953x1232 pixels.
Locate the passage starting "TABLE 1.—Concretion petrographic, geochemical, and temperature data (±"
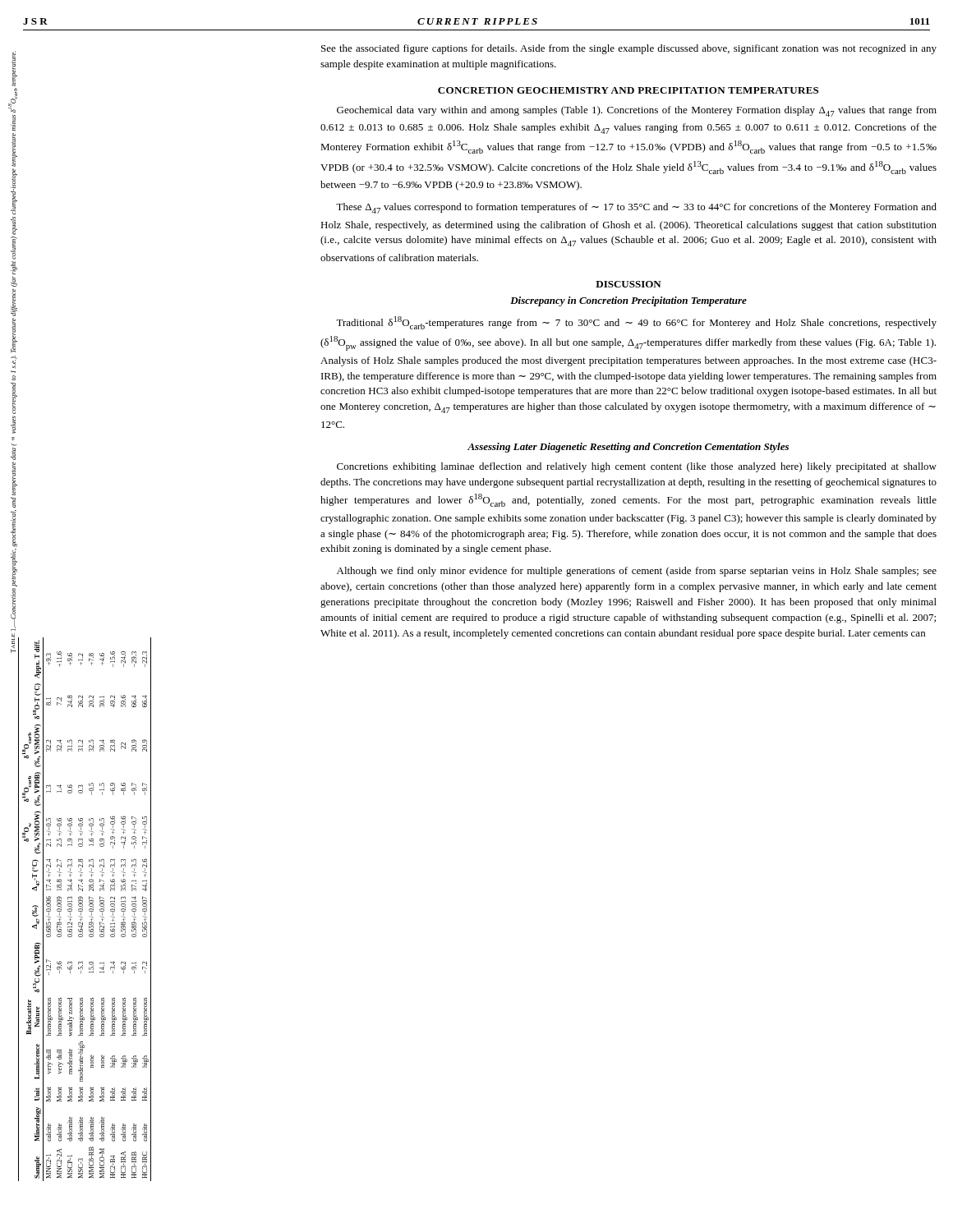(11, 352)
